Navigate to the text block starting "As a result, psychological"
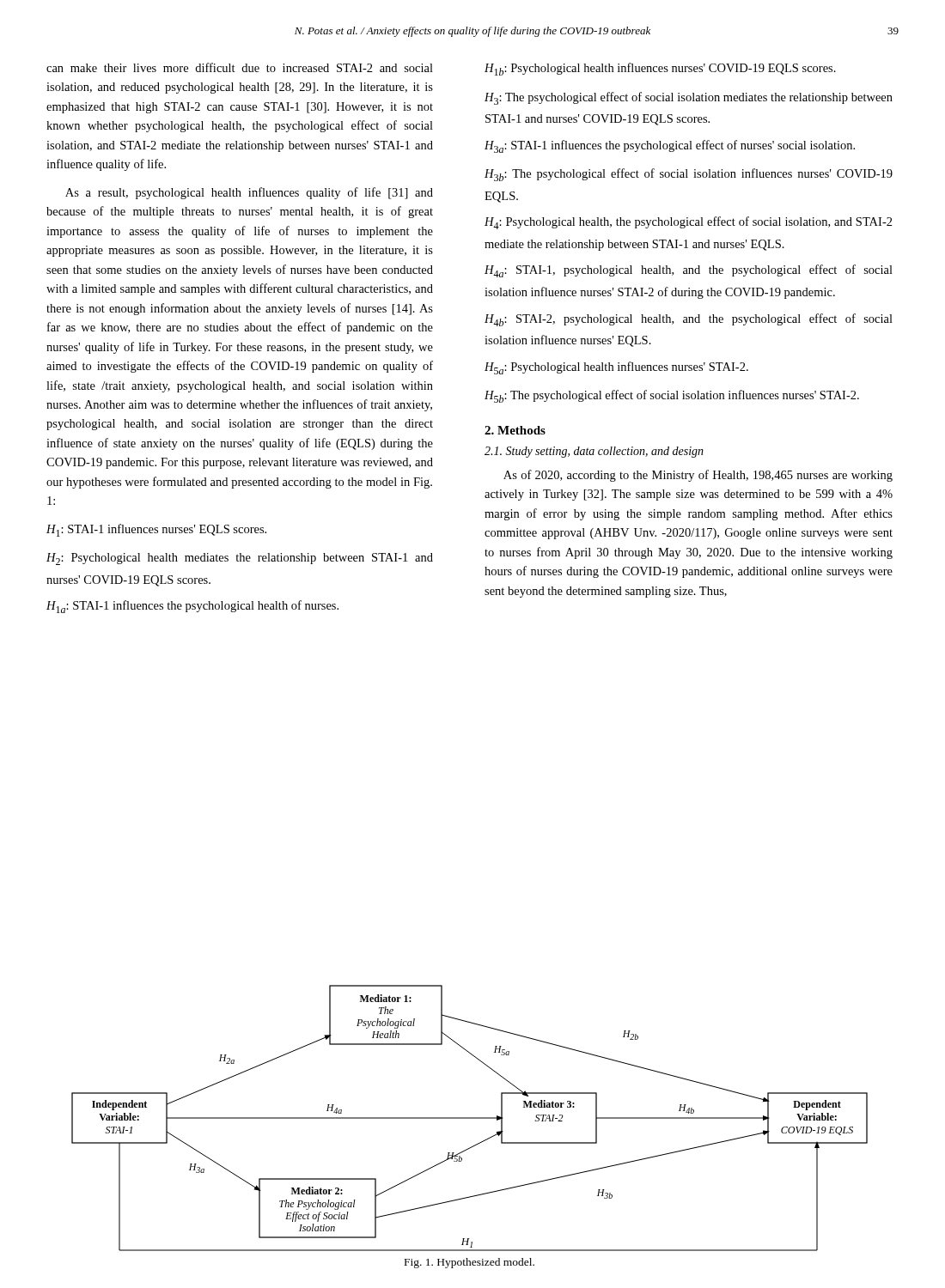This screenshot has height=1288, width=945. pos(240,347)
